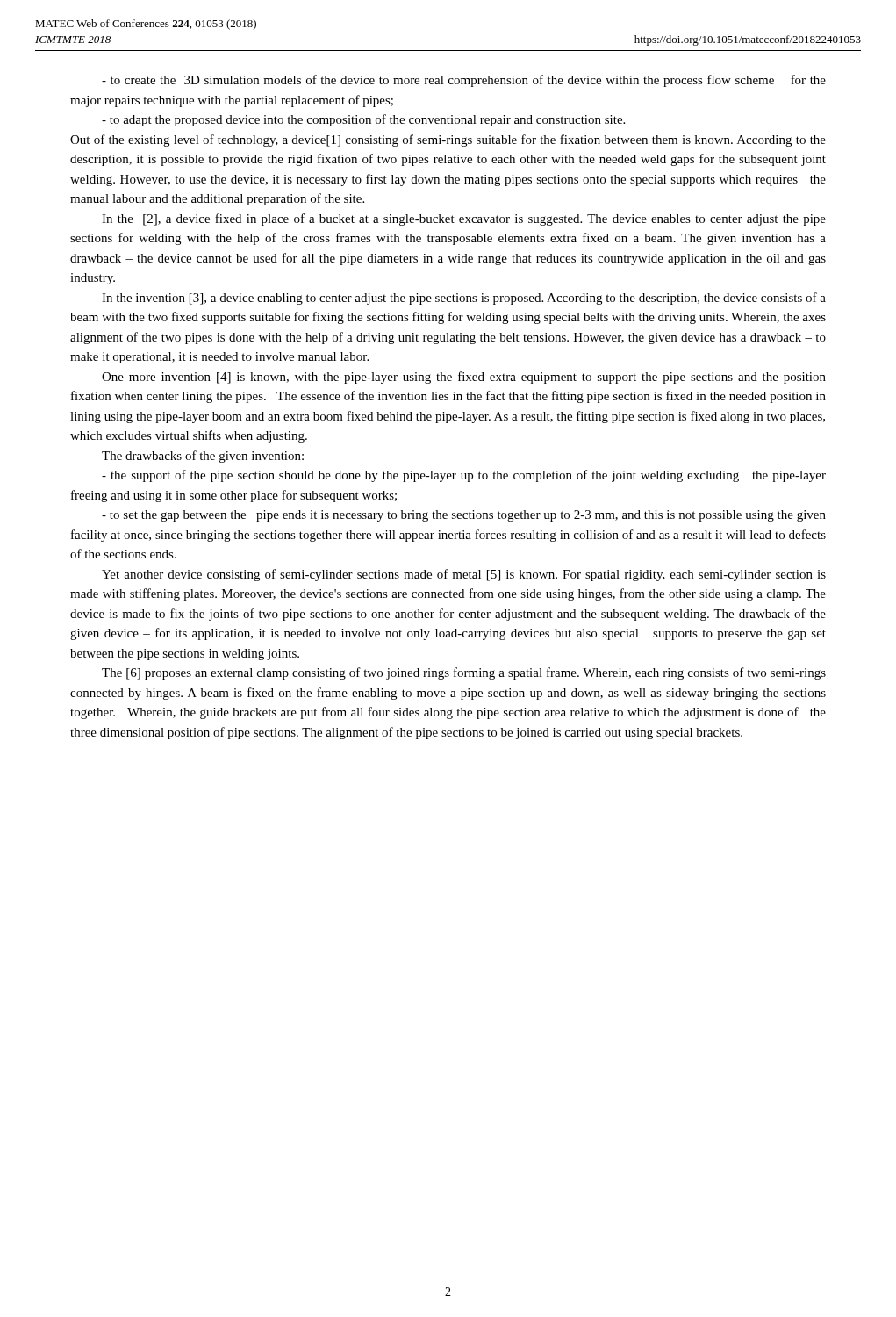Navigate to the block starting "the support of the pipe section should be"
This screenshot has height=1317, width=896.
coord(448,485)
